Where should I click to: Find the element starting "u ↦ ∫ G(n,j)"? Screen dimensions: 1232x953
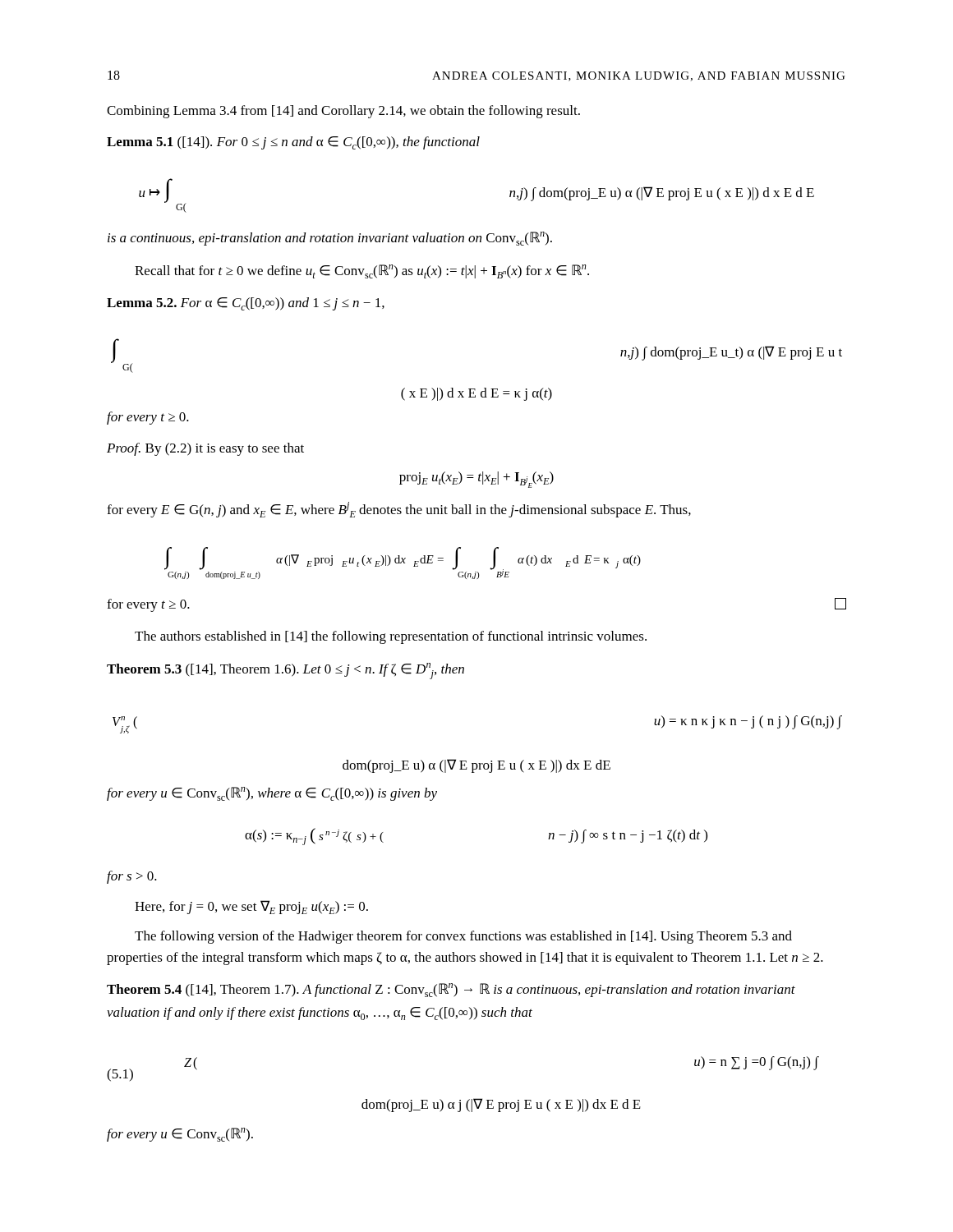point(168,195)
